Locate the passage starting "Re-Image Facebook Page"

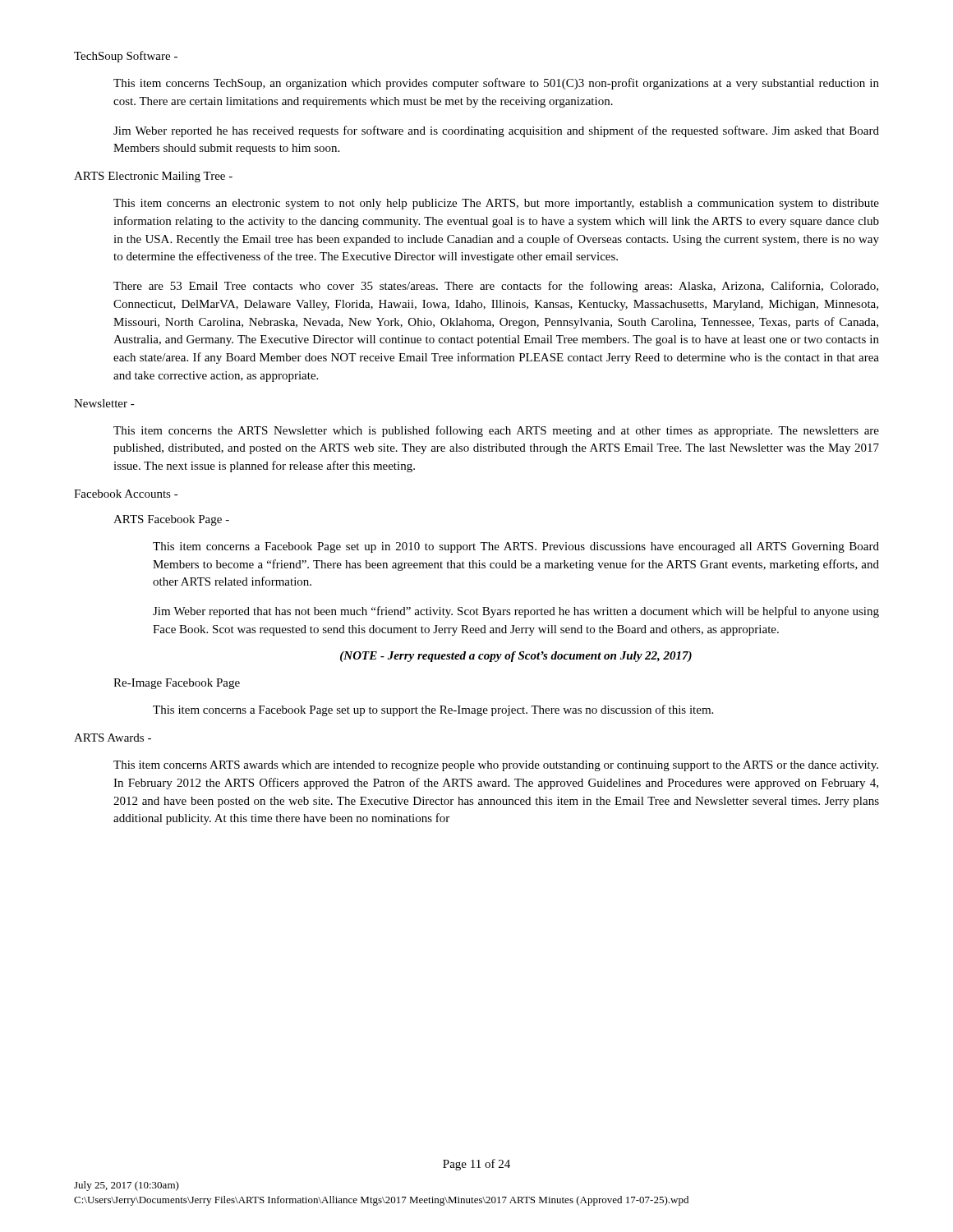point(177,683)
